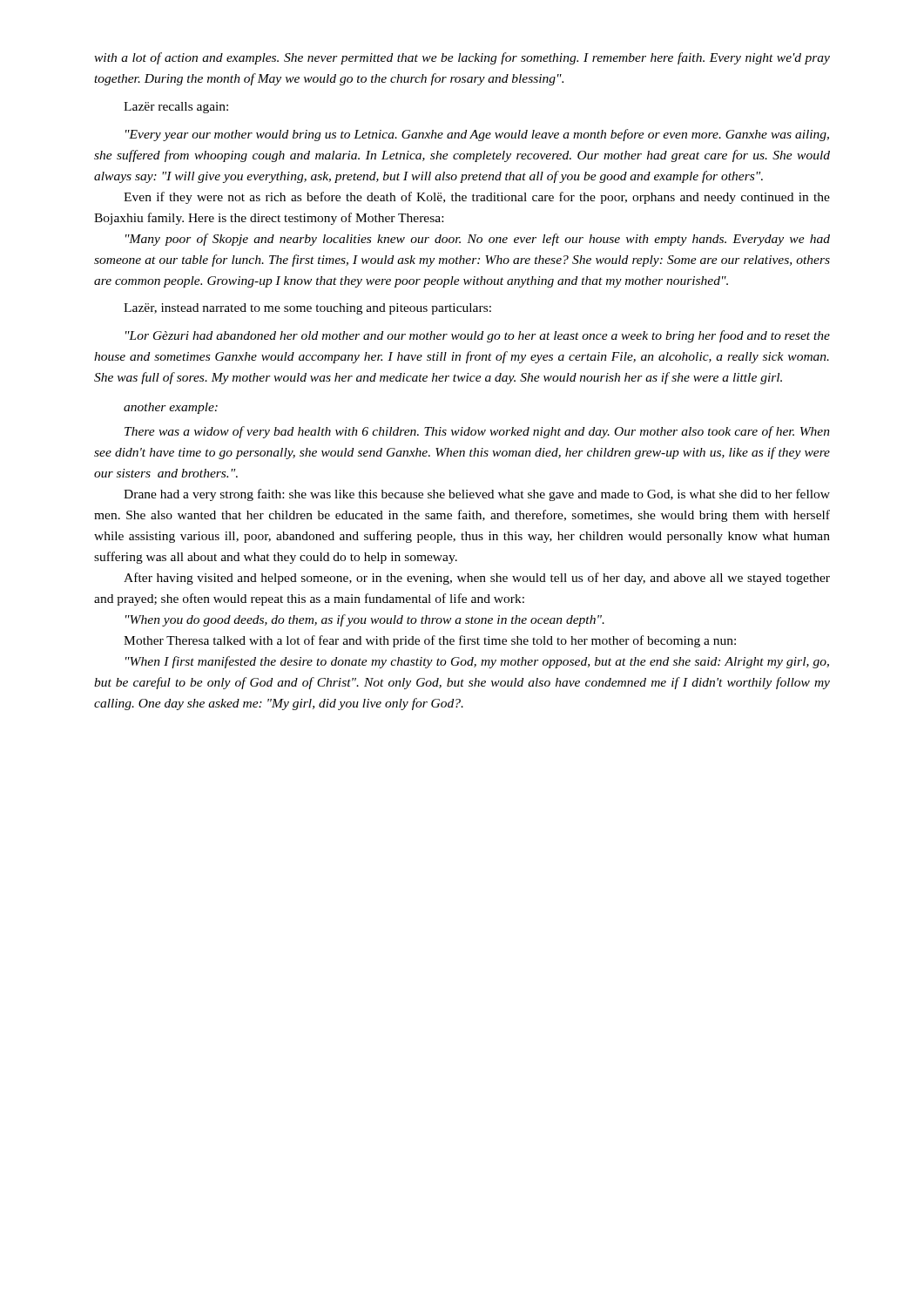Find the text block that says "Lazër, instead narrated"

[477, 308]
